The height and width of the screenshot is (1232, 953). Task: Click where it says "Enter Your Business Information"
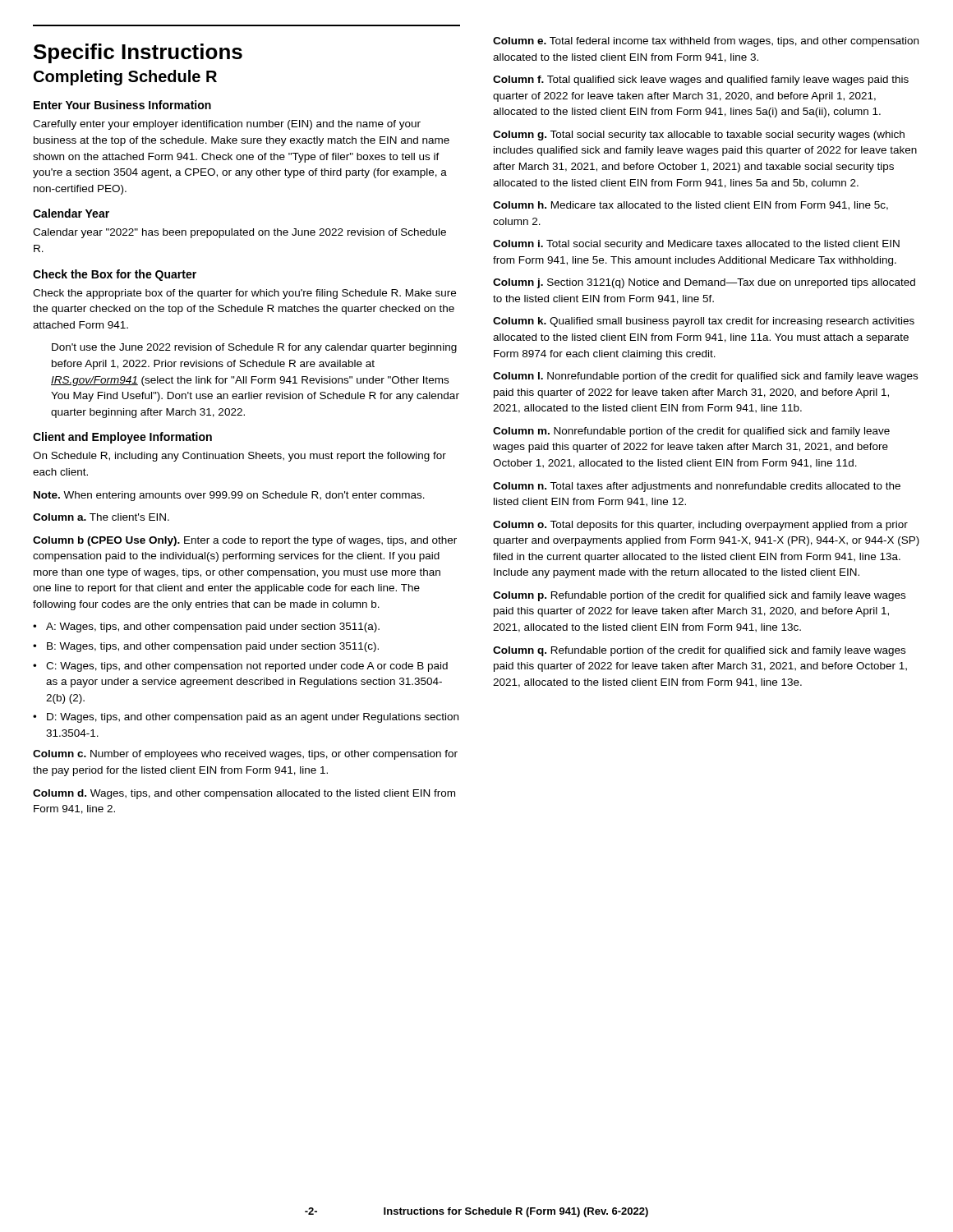(x=122, y=105)
